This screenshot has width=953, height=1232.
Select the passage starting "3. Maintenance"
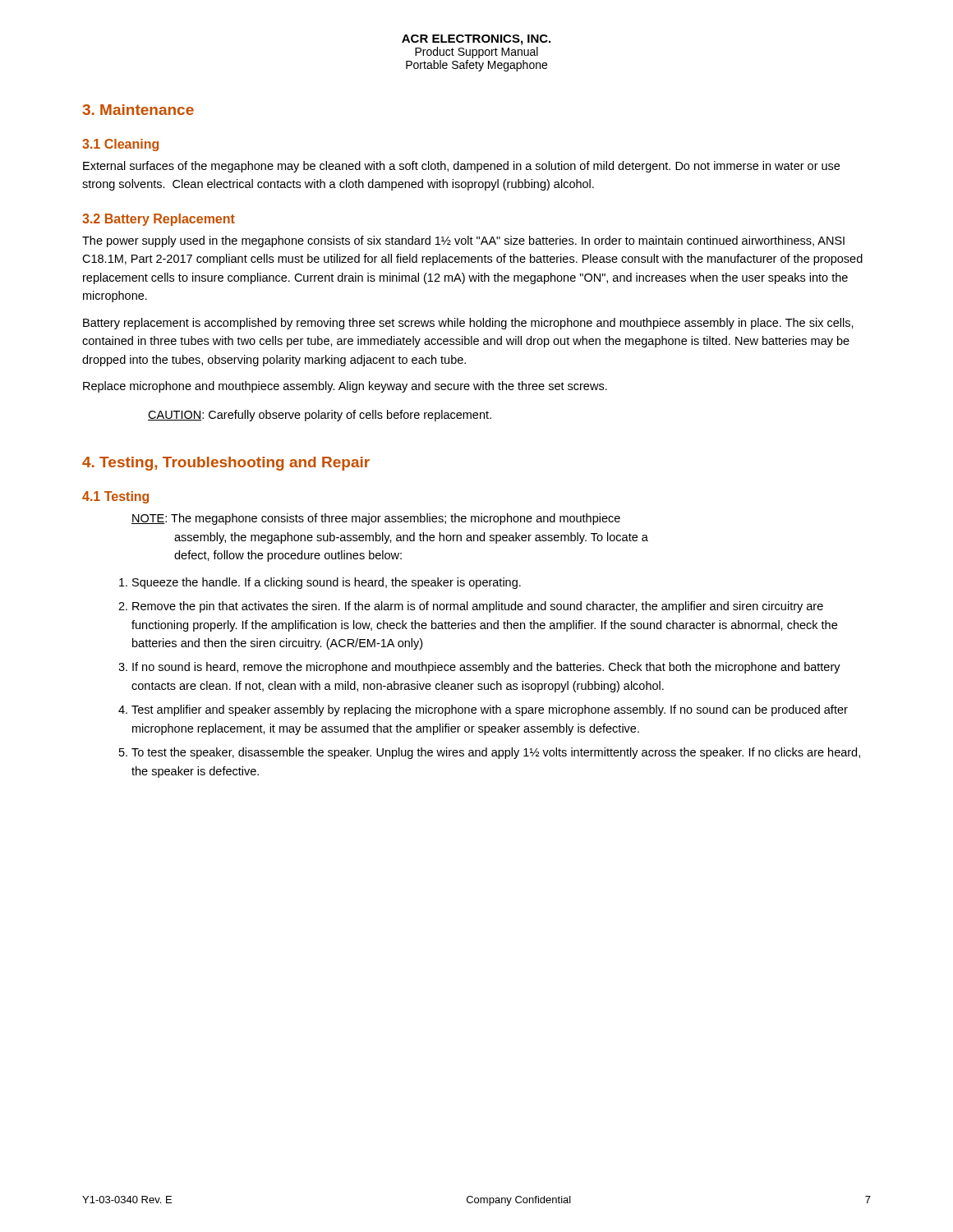pos(138,110)
